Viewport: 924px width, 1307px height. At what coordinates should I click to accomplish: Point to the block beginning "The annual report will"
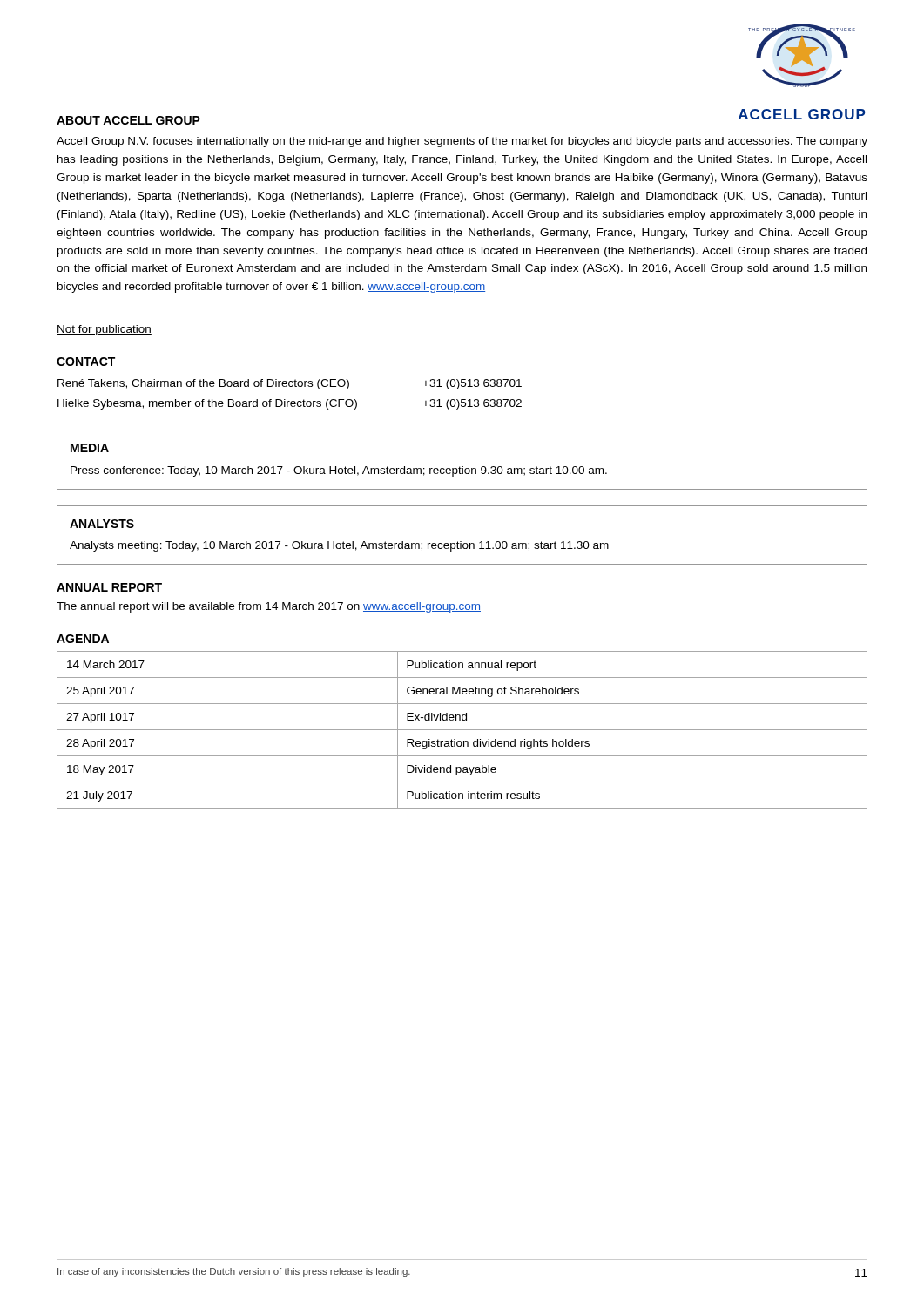(x=269, y=606)
